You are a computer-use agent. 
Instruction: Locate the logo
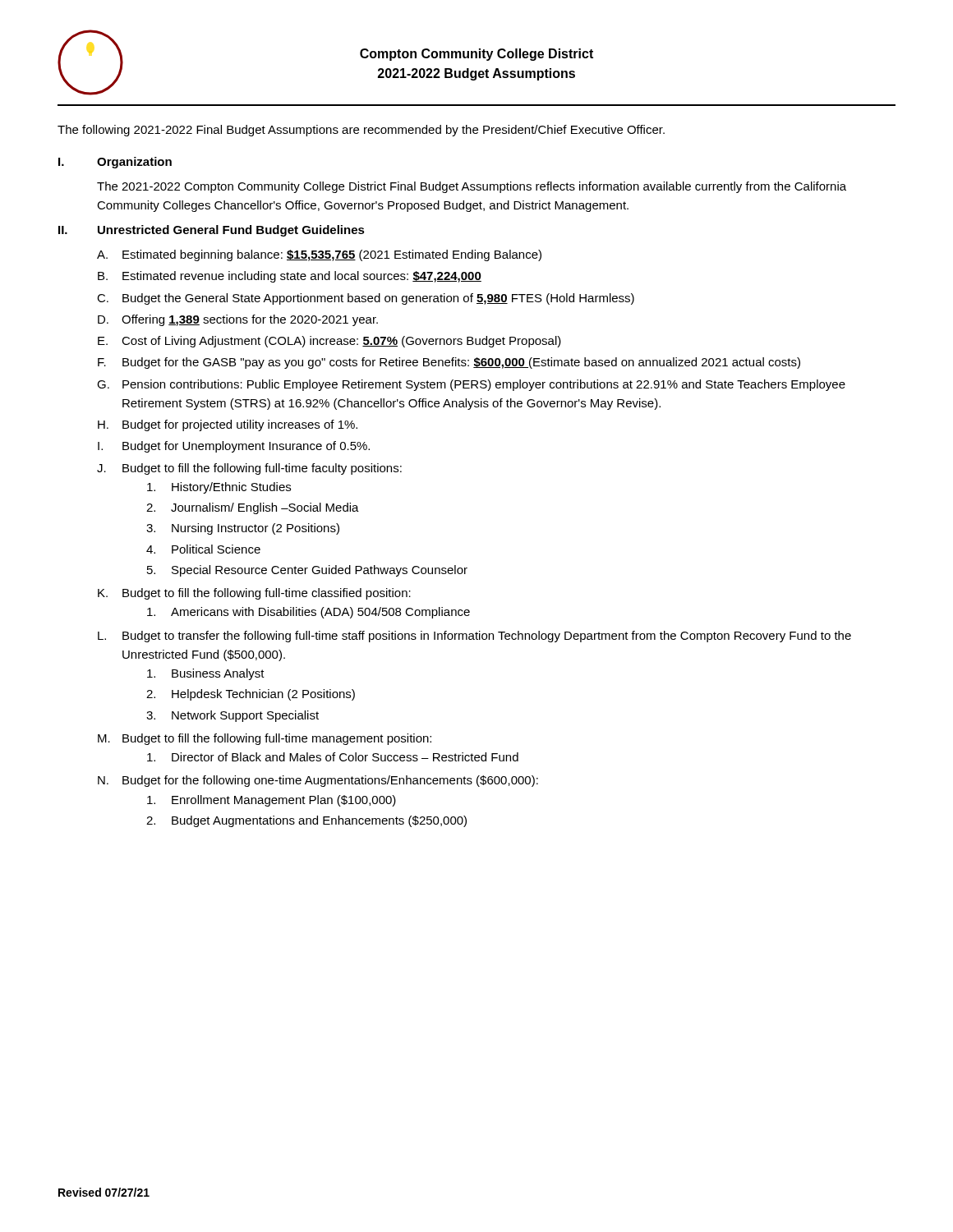click(x=94, y=64)
